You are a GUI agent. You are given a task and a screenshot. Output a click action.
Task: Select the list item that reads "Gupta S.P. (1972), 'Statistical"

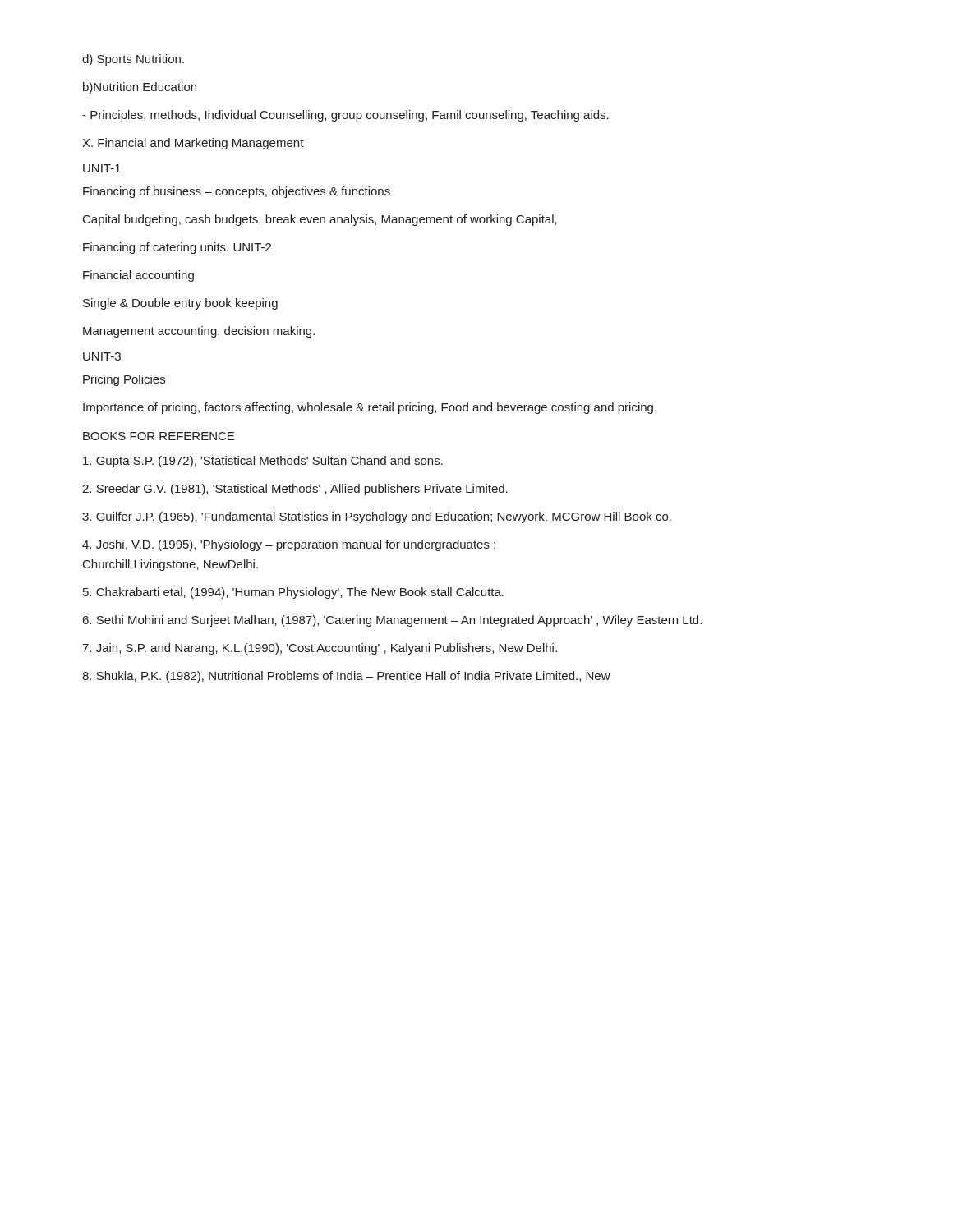(x=263, y=460)
